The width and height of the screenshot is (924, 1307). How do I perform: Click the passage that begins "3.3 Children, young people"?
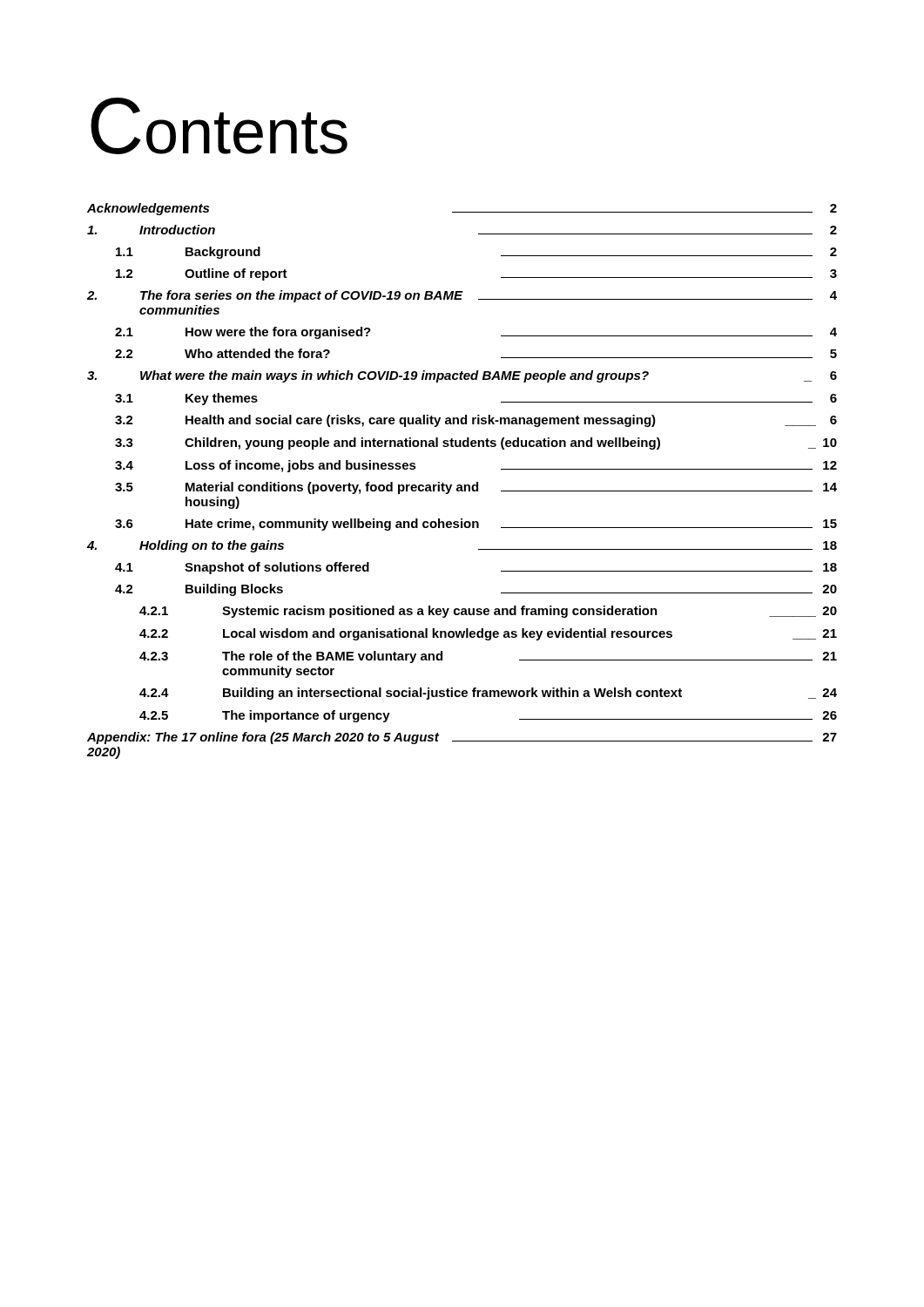pos(462,443)
